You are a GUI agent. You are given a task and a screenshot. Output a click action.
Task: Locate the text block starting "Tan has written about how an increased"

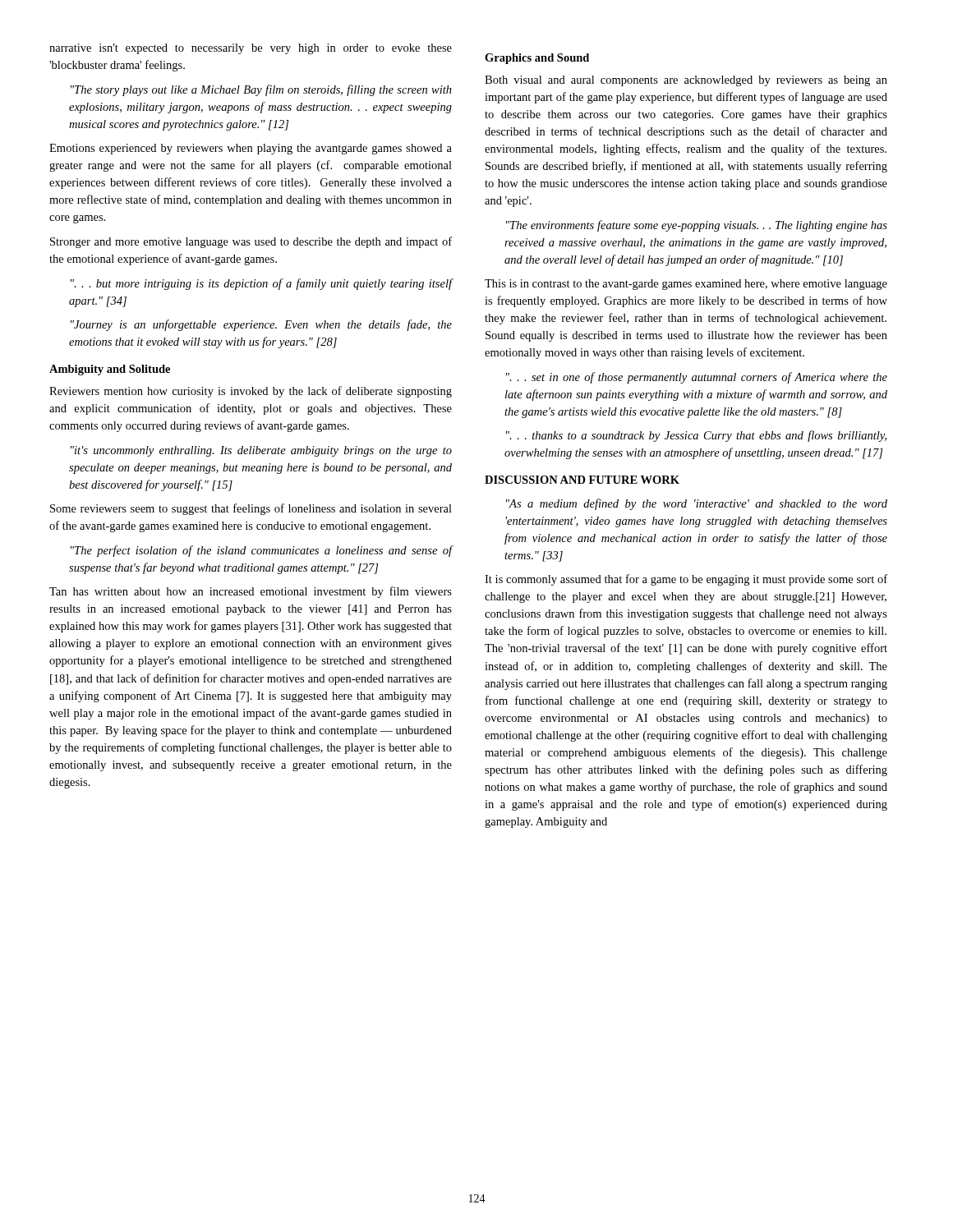click(251, 687)
